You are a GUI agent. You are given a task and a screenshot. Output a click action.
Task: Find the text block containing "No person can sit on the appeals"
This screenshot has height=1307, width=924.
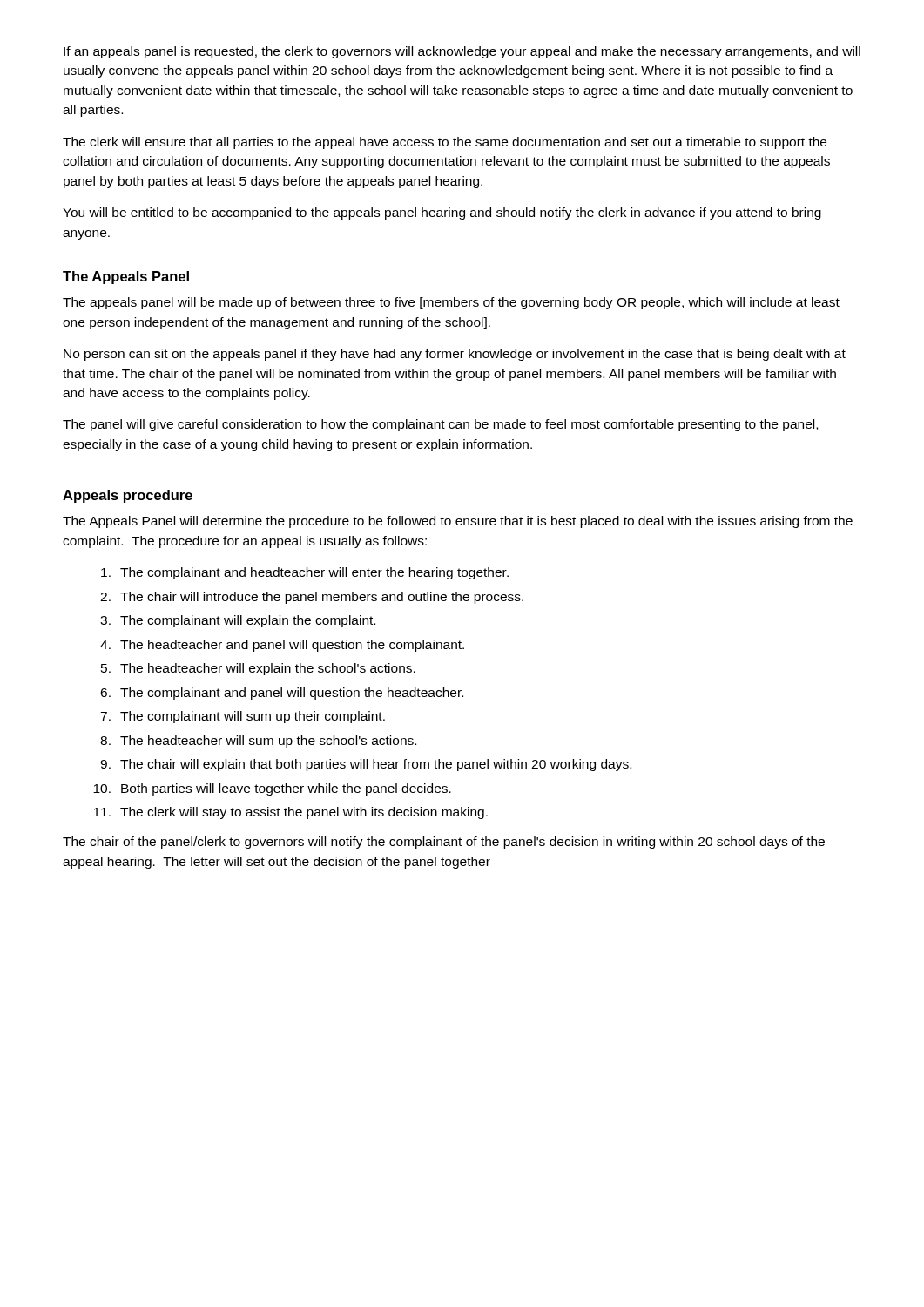[462, 374]
